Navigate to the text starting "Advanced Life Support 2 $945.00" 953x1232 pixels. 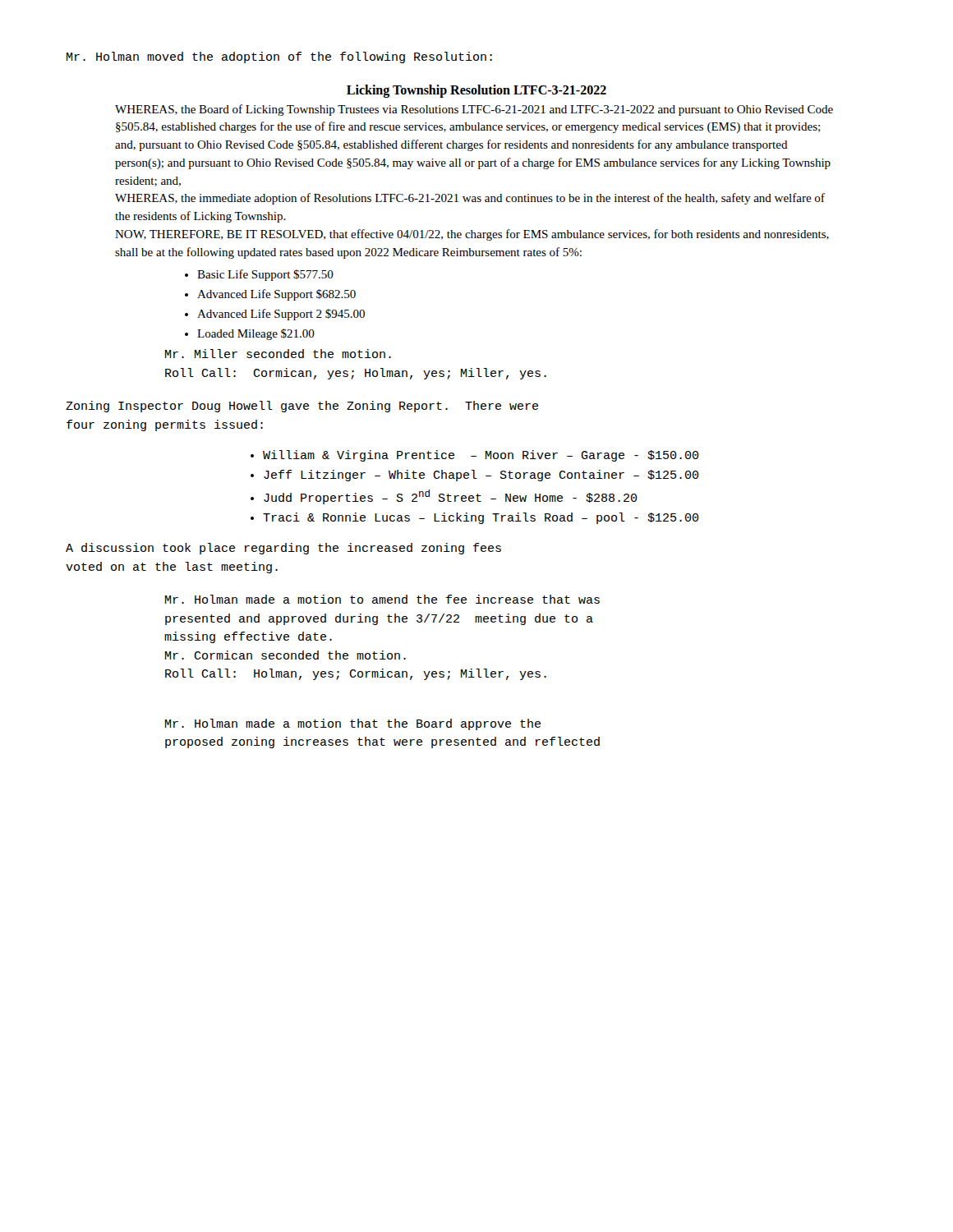(281, 314)
